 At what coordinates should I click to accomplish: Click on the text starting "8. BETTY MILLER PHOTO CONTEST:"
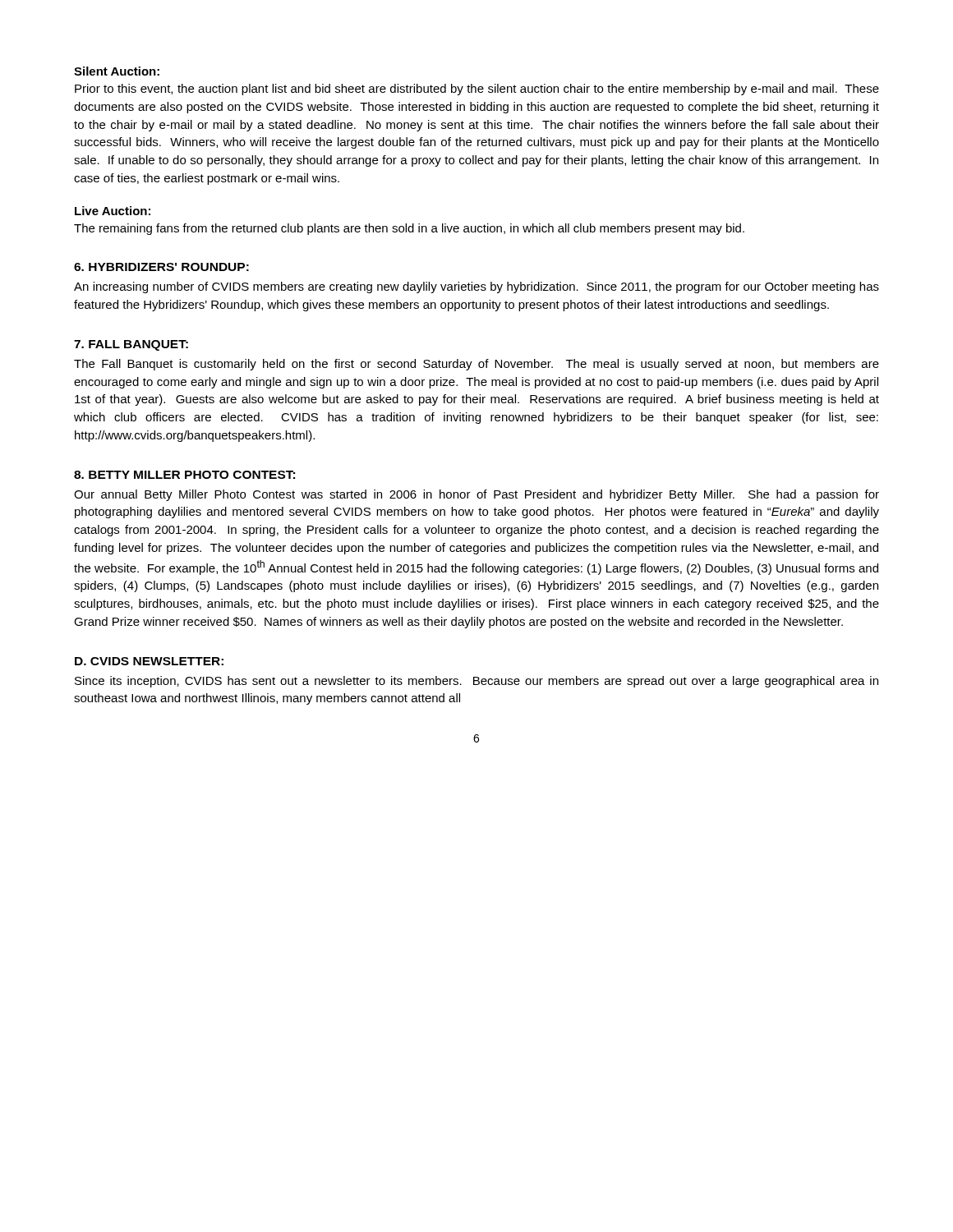(x=185, y=474)
